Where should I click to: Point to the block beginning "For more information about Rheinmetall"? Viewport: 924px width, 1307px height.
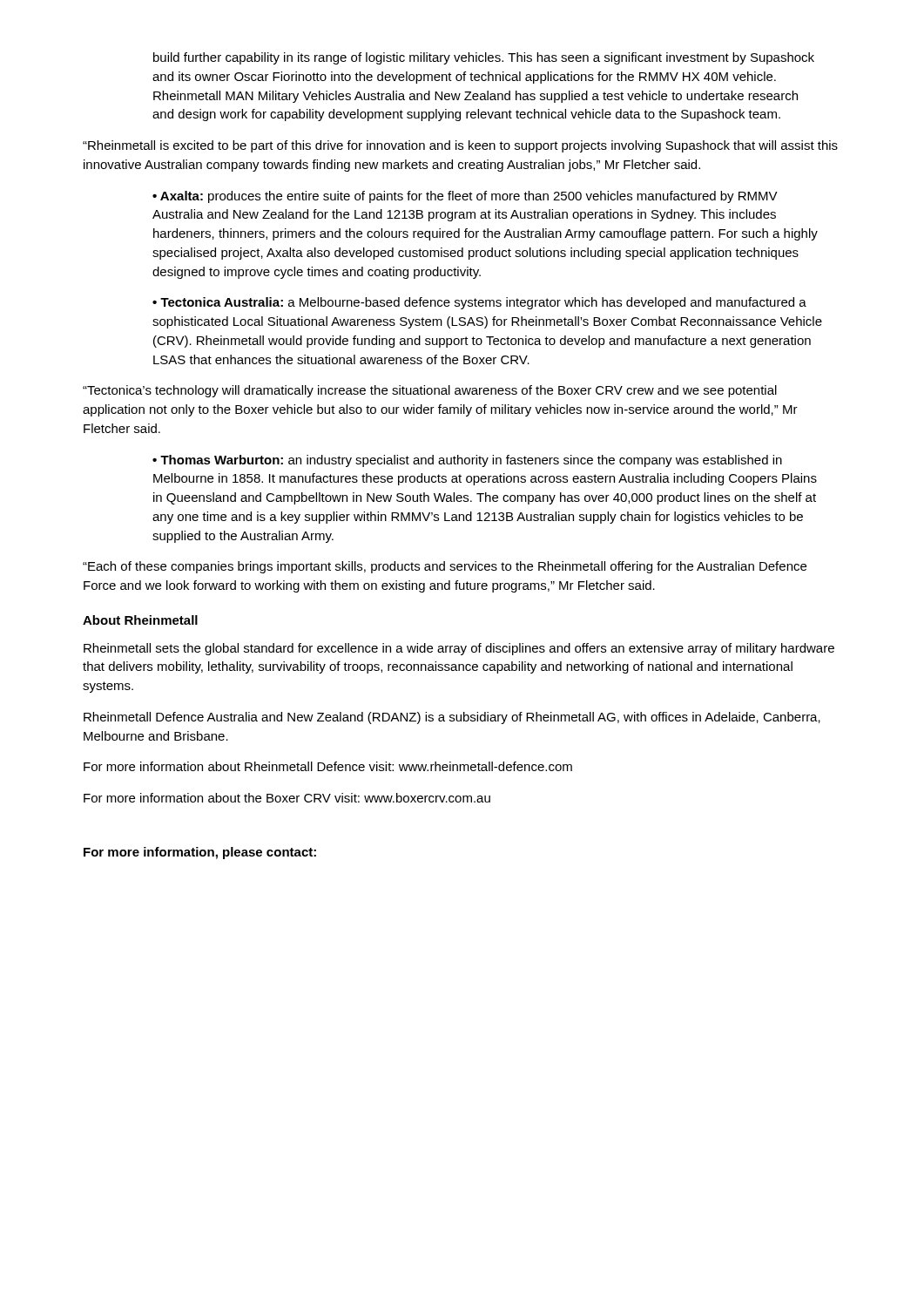point(328,767)
